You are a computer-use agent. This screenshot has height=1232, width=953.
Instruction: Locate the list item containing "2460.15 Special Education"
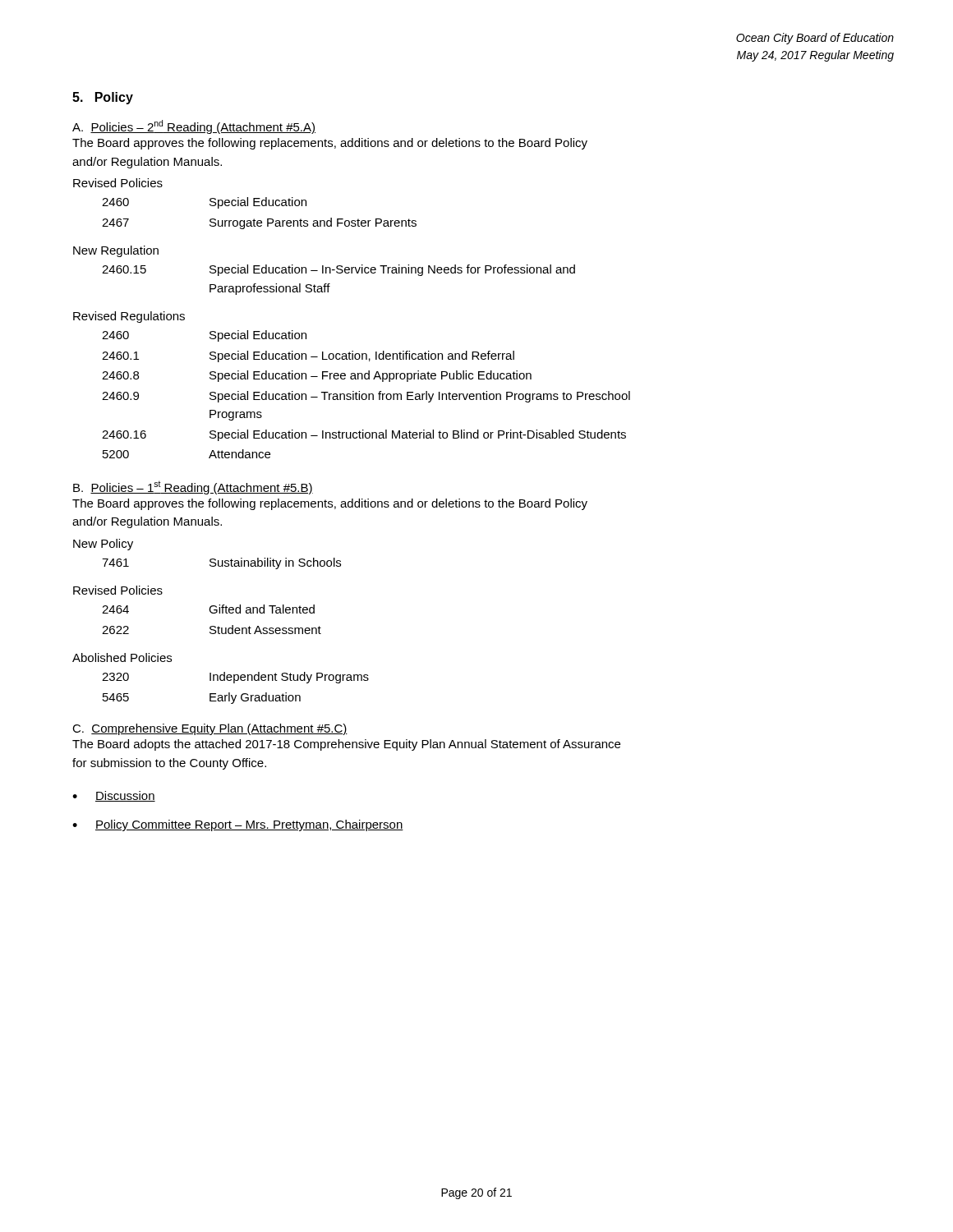click(x=476, y=279)
